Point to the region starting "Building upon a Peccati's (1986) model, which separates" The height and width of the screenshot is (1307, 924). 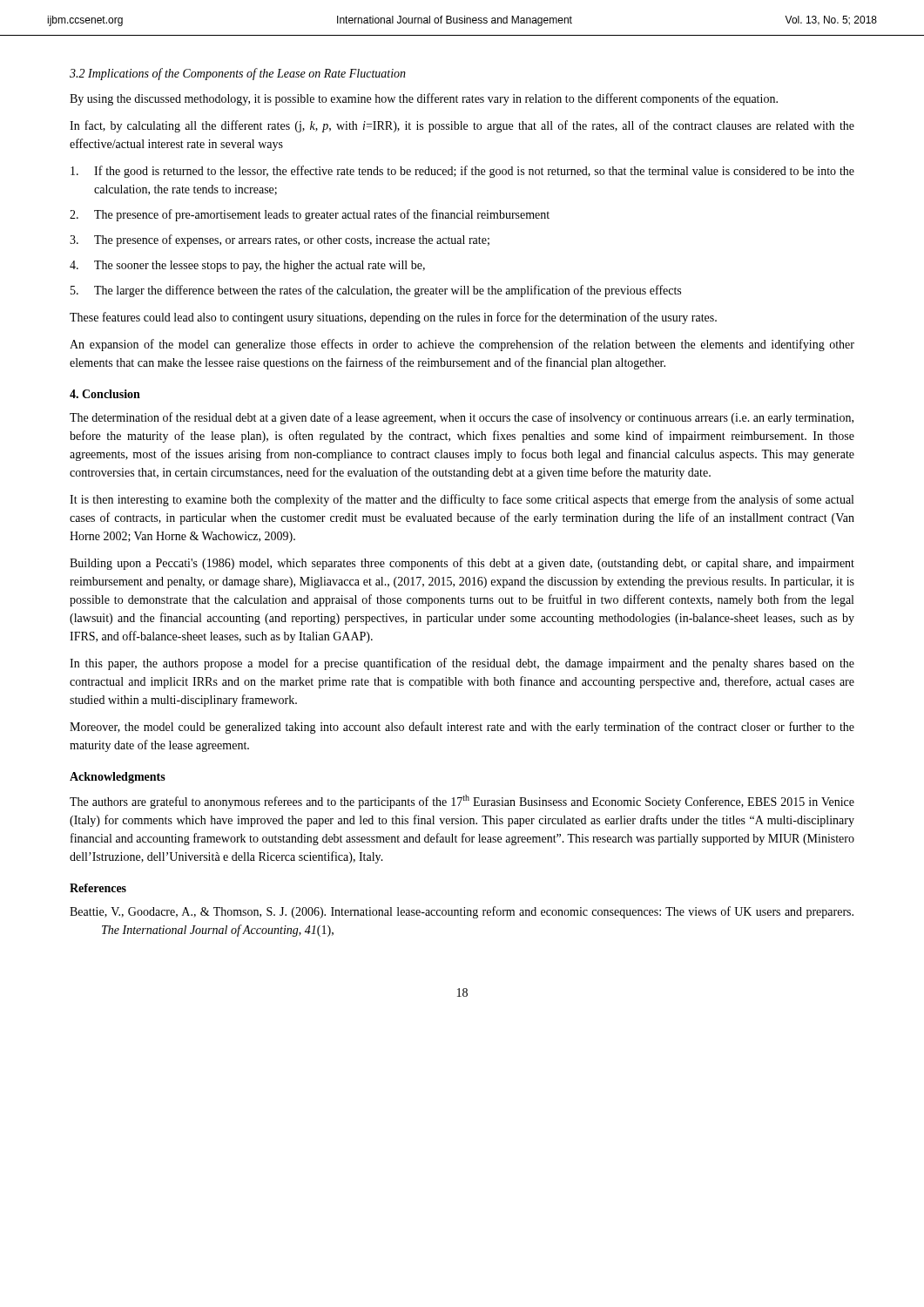click(x=462, y=600)
